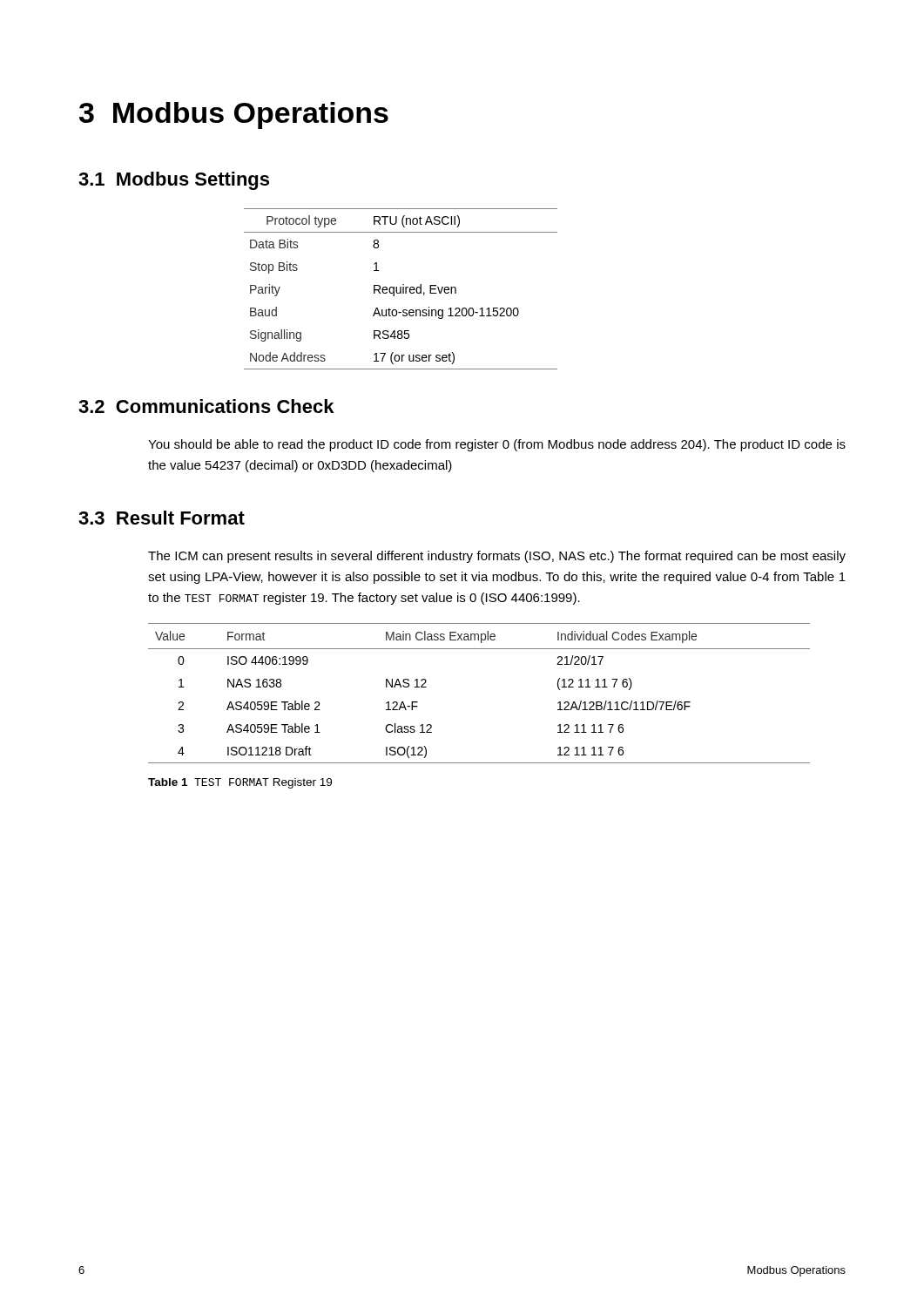Find the section header that reads "3.3 Result Format"
924x1307 pixels.
pos(161,518)
